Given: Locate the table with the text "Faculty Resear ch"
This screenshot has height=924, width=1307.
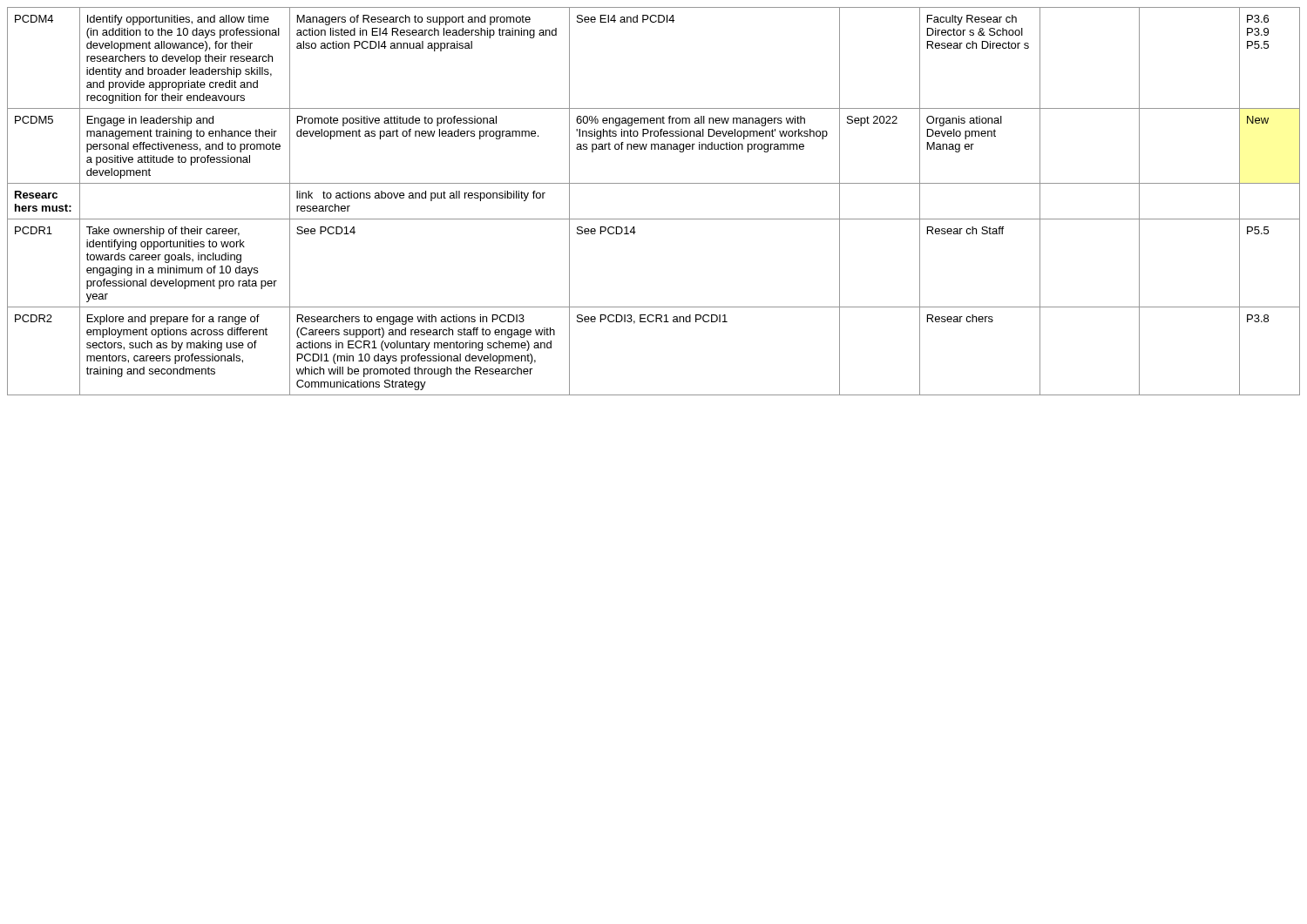Looking at the screenshot, I should click(654, 201).
